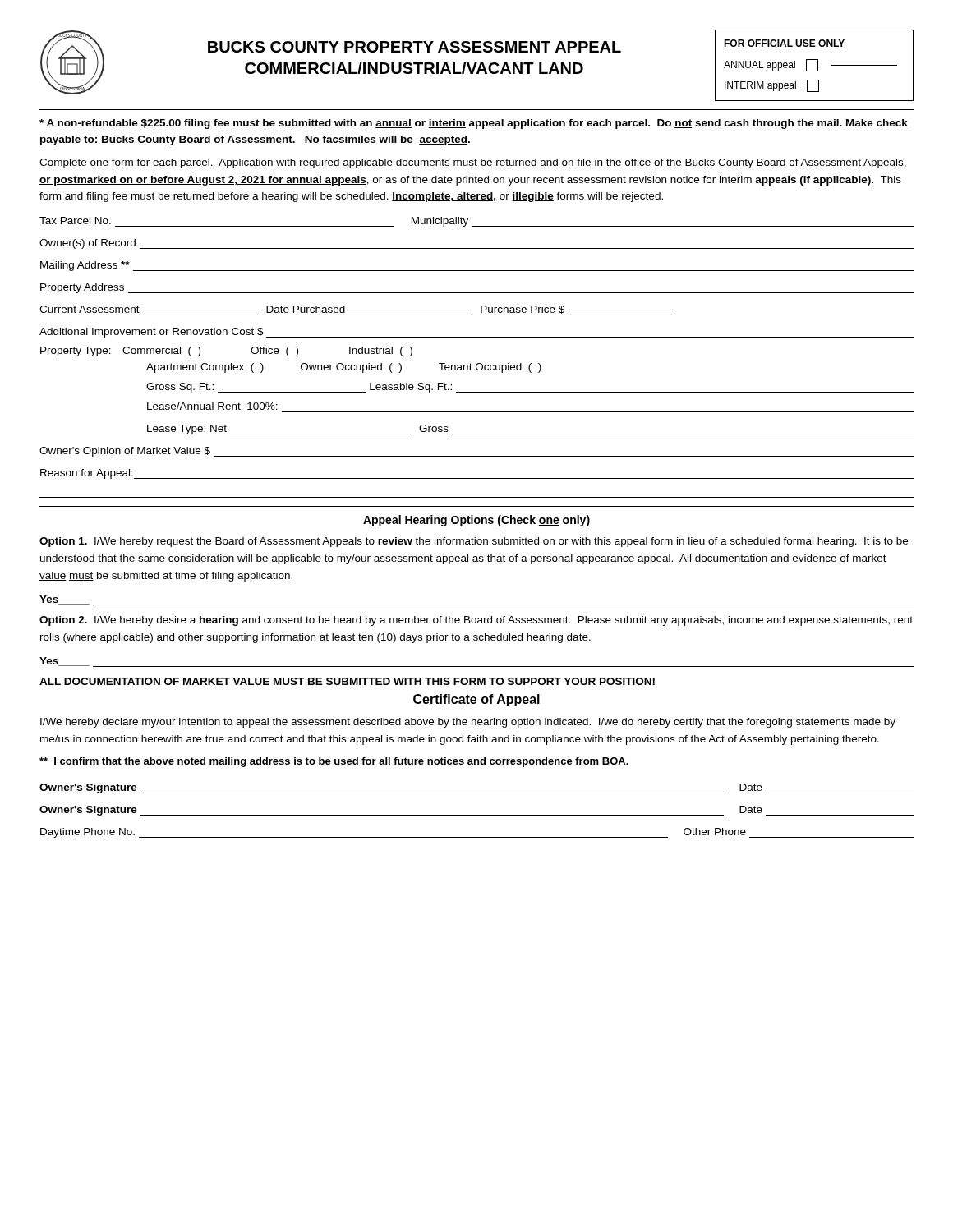Locate the passage starting "Owner(s) of Record"

coord(476,241)
